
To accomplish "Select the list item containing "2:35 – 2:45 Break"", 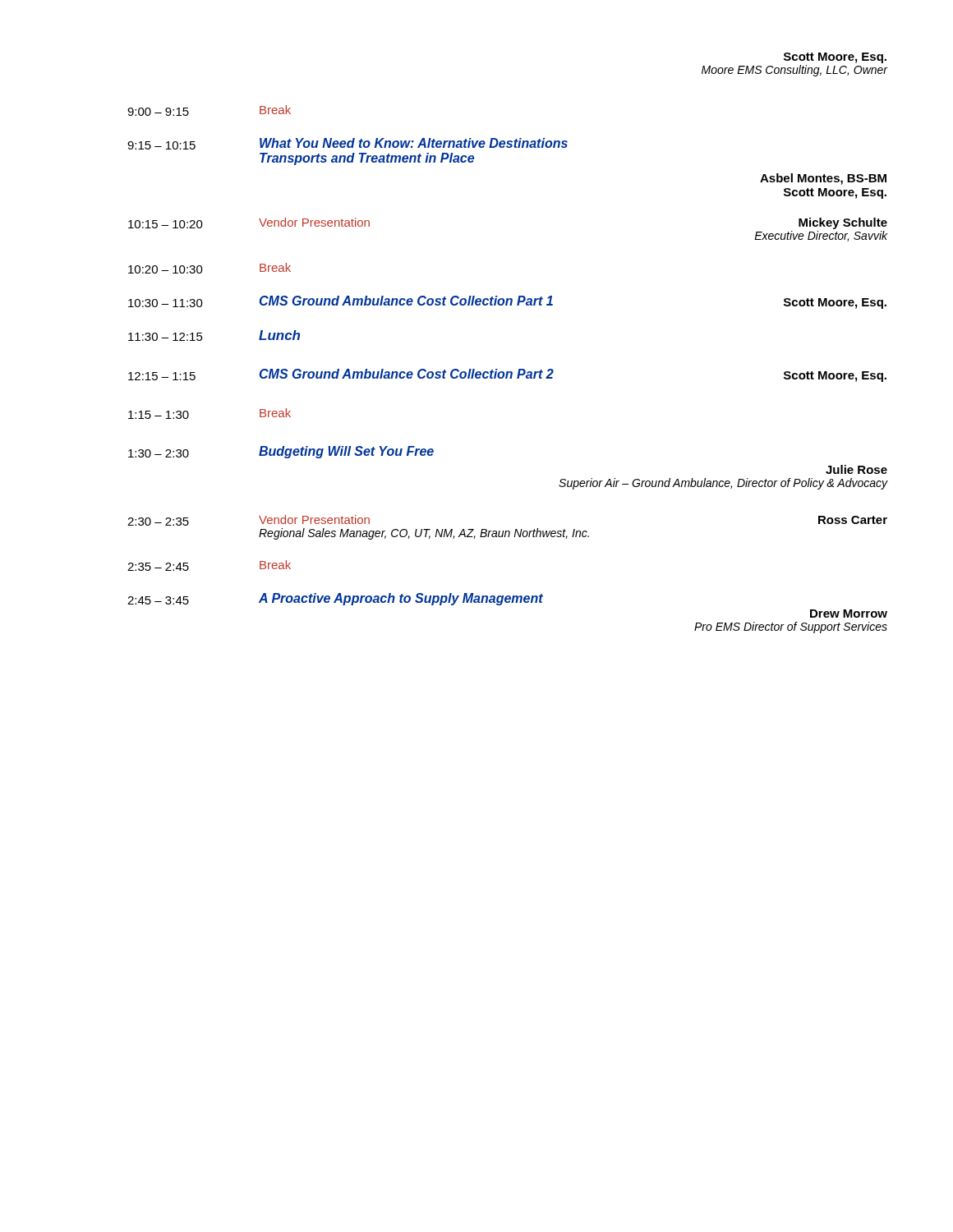I will tap(147, 565).
